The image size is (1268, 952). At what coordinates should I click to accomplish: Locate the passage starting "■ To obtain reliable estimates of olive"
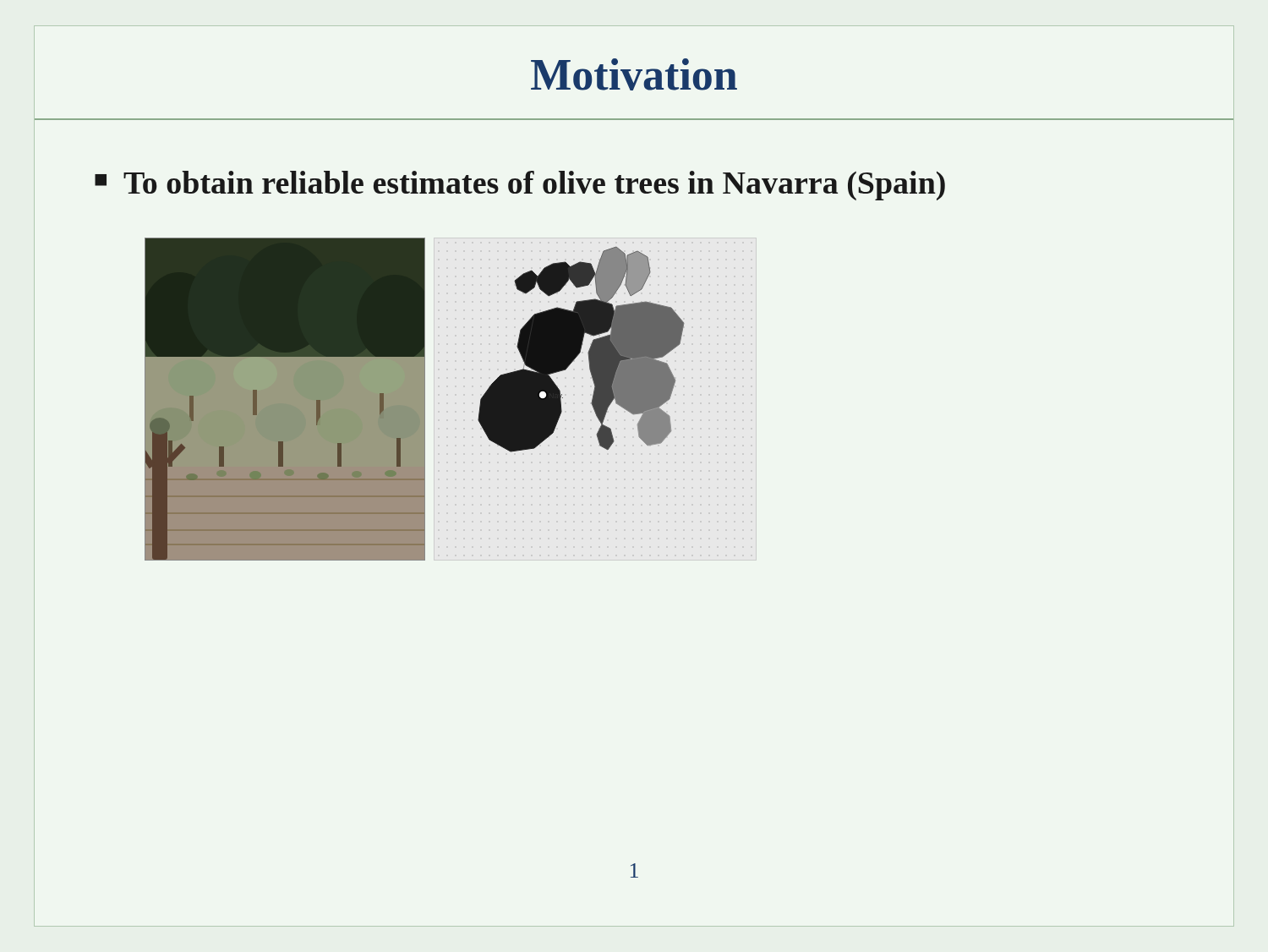tap(520, 183)
